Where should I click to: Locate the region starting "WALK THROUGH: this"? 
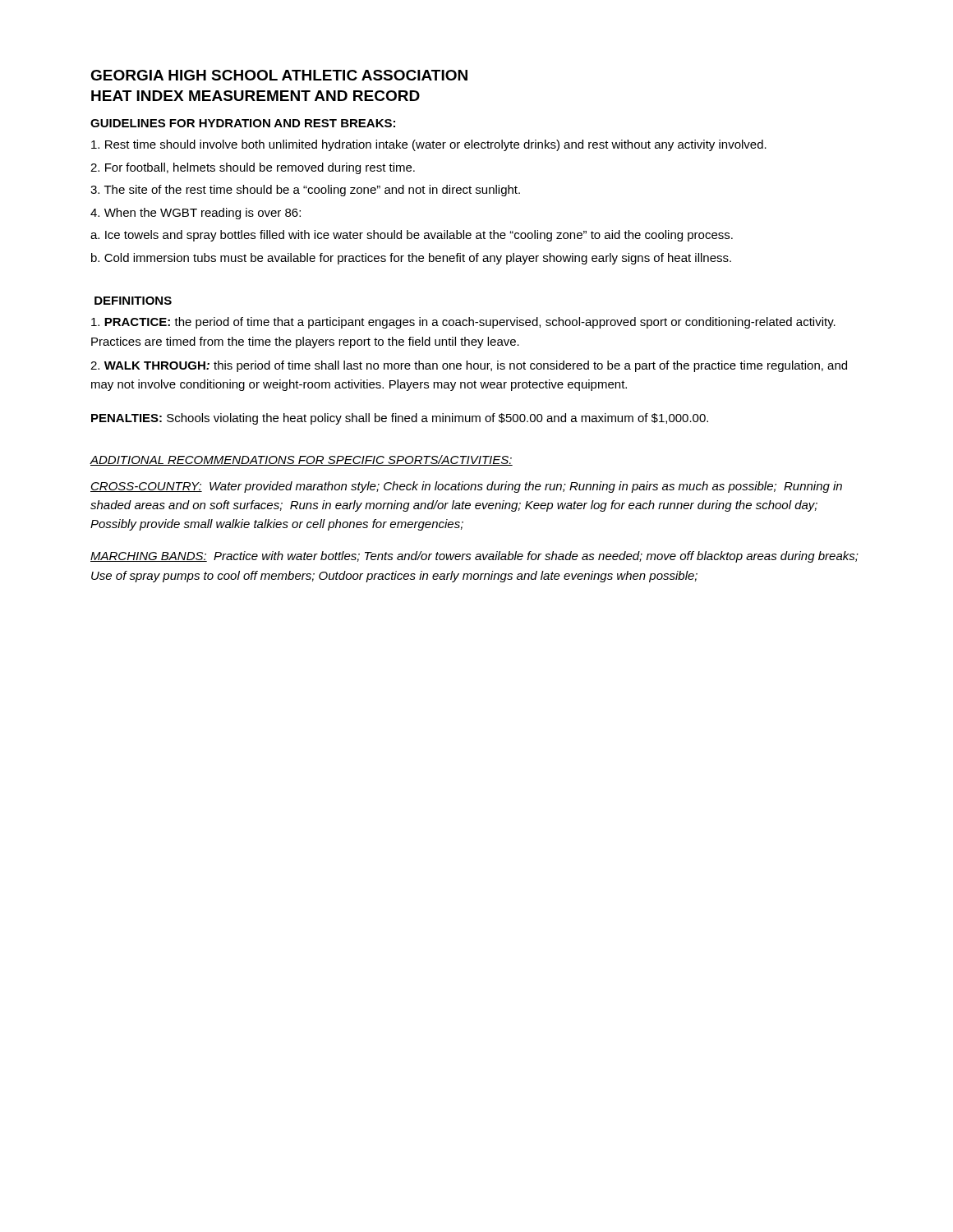469,375
